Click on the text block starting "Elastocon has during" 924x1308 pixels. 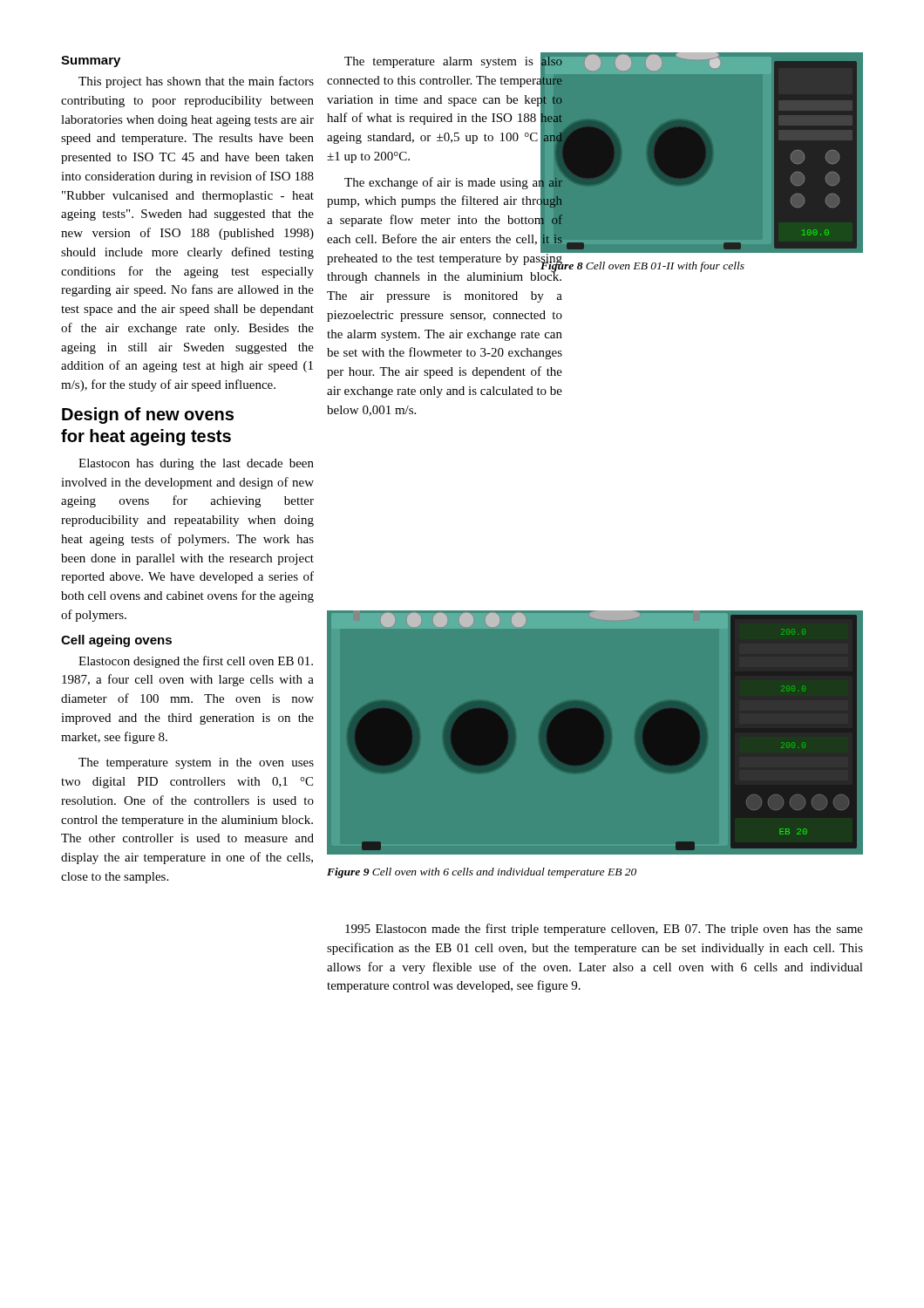[187, 539]
